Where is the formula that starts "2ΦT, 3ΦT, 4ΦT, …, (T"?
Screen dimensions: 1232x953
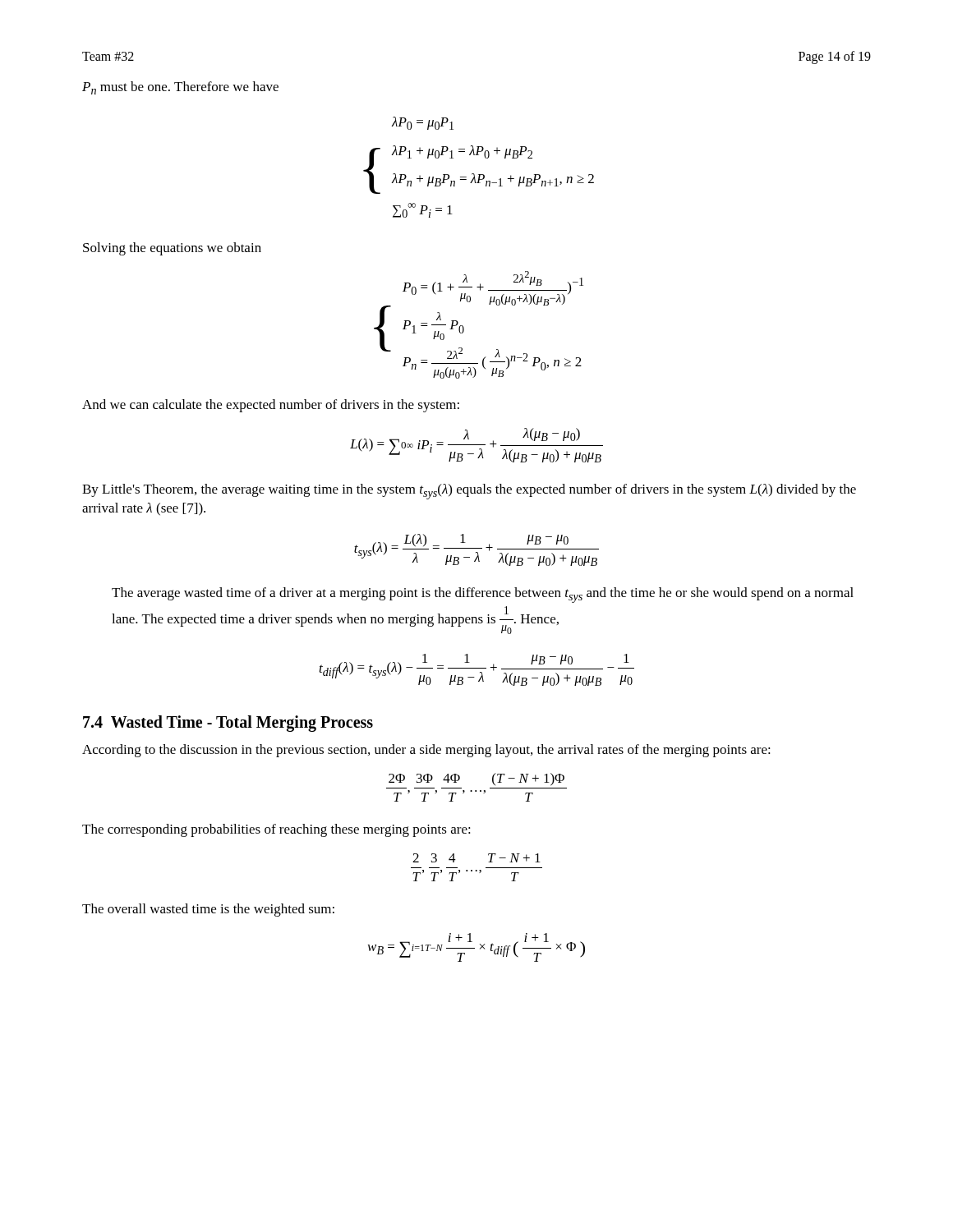point(476,788)
